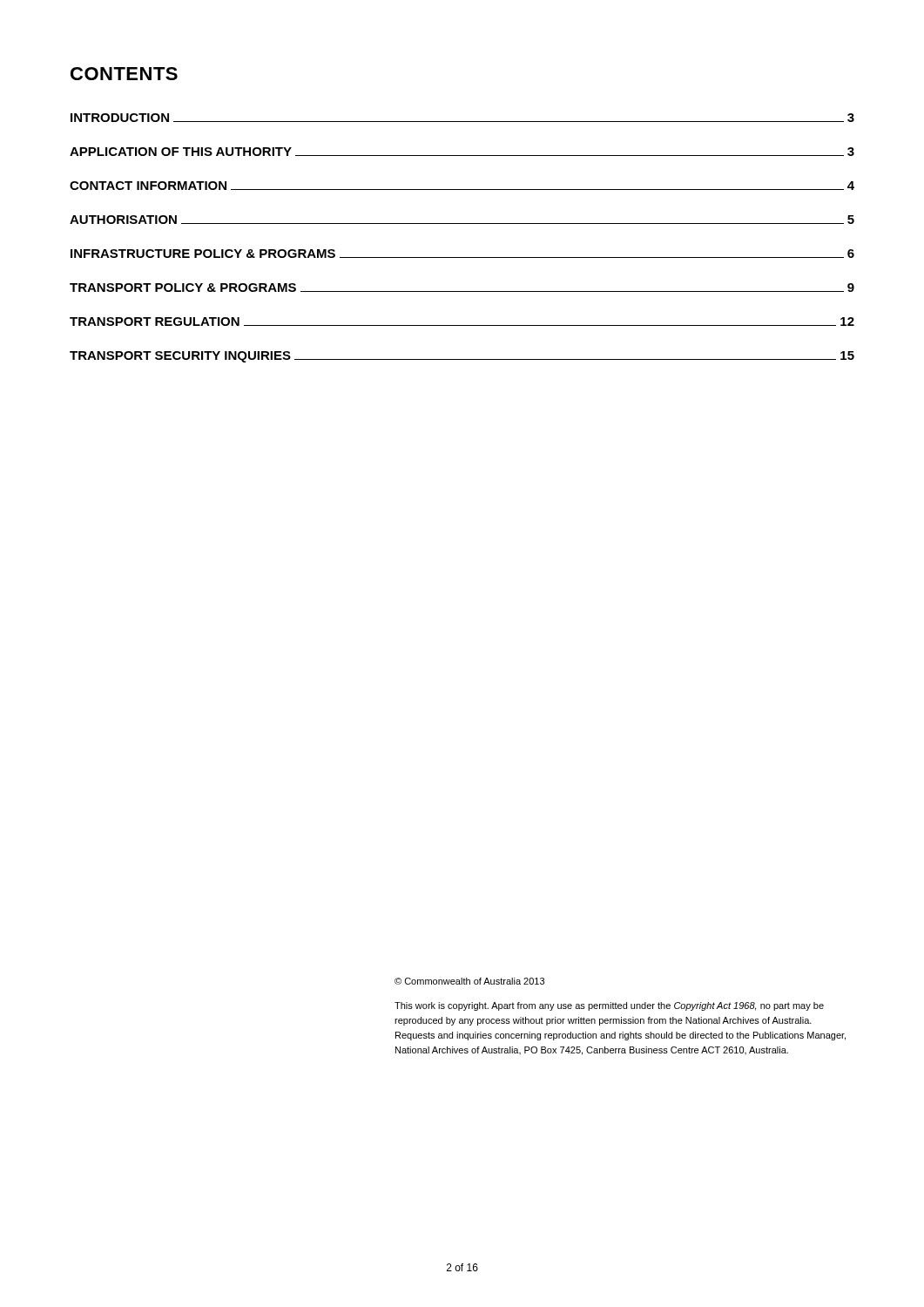
Task: Click where it says "AUTHORISATION 5"
Action: pyautogui.click(x=462, y=219)
